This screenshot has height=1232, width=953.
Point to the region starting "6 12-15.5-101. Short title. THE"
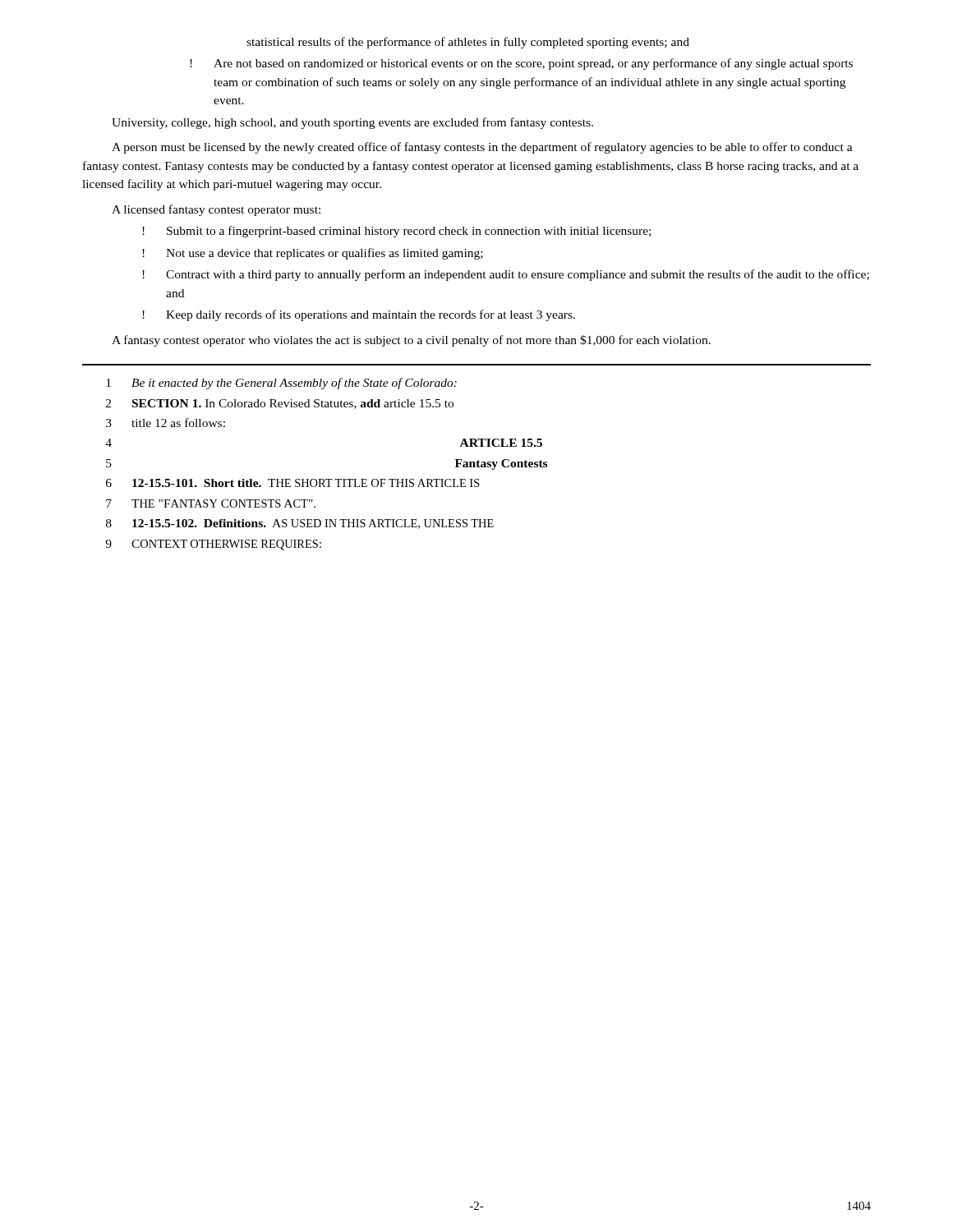[x=476, y=514]
